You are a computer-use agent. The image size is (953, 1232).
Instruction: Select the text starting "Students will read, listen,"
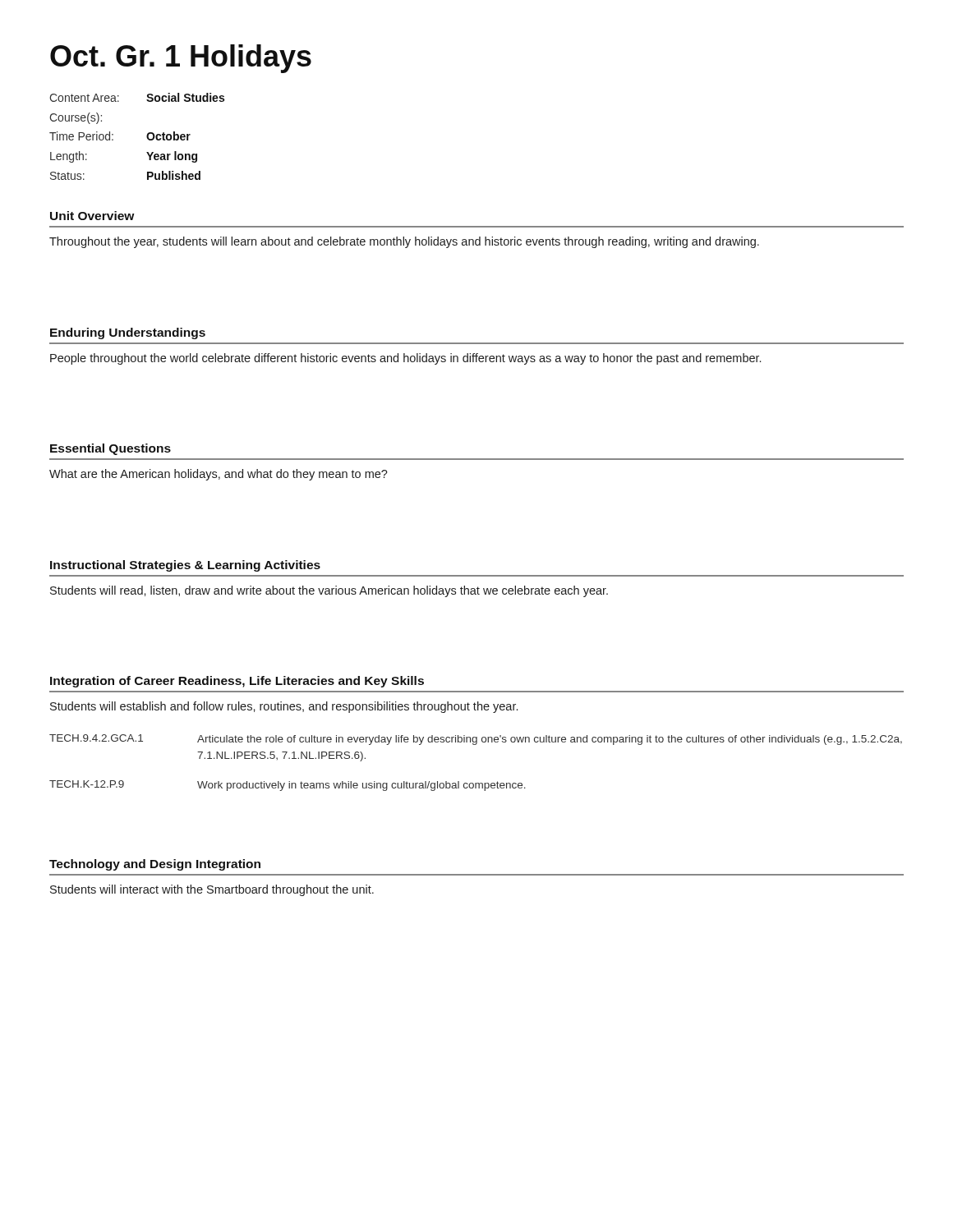coord(329,590)
